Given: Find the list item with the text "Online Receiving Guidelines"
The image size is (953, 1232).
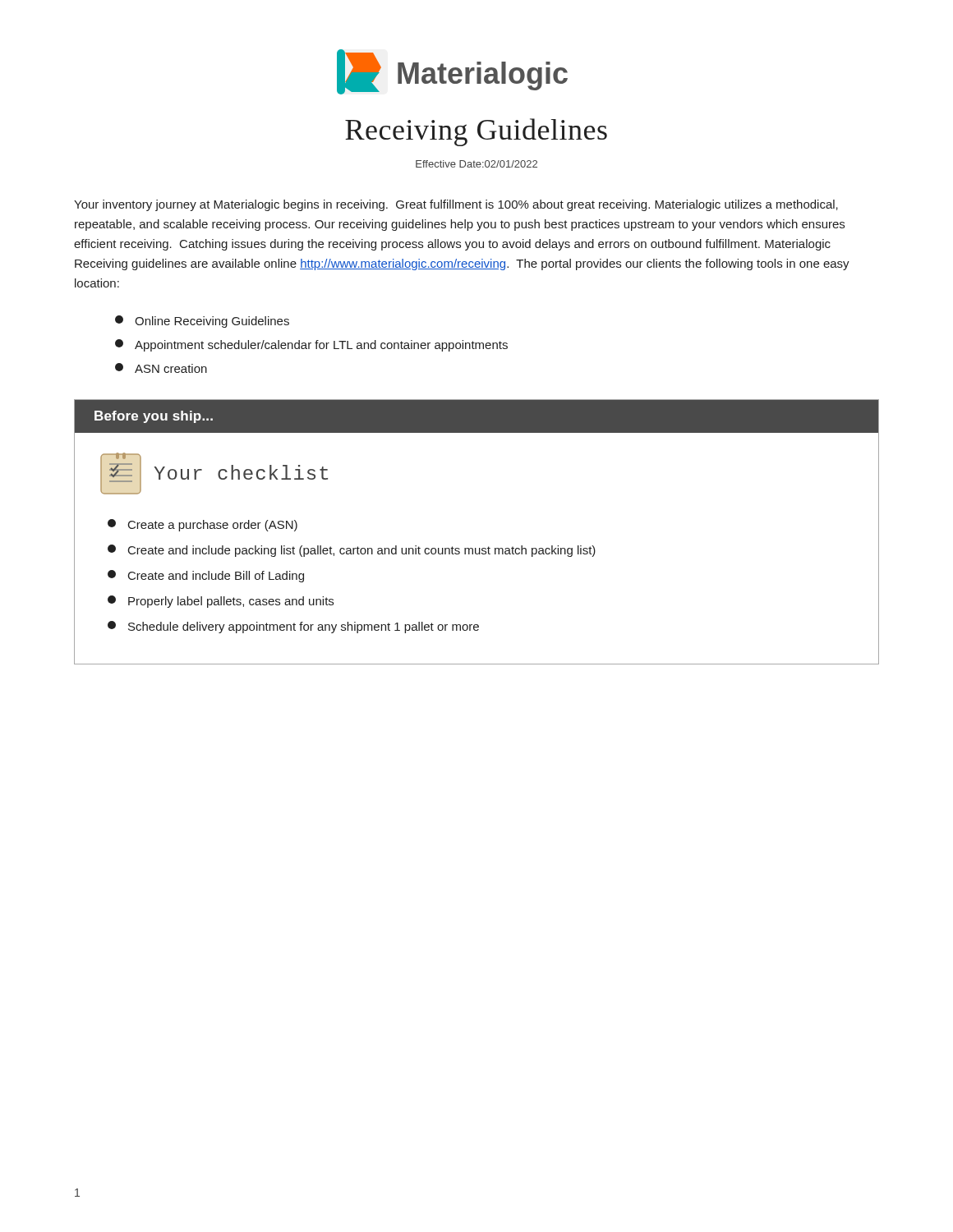Looking at the screenshot, I should (x=202, y=321).
